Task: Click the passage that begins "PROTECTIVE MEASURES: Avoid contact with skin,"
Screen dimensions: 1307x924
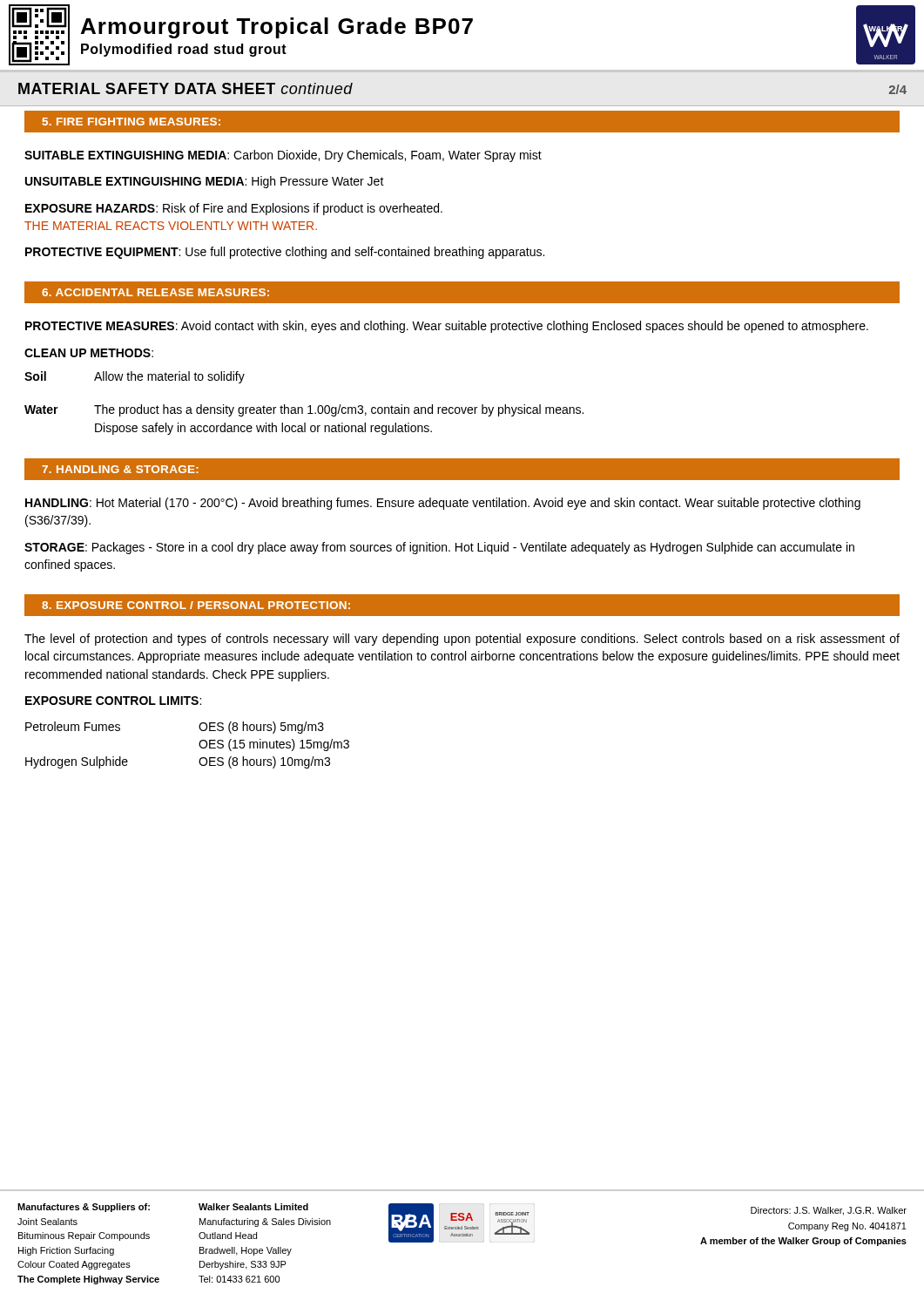Action: point(447,326)
